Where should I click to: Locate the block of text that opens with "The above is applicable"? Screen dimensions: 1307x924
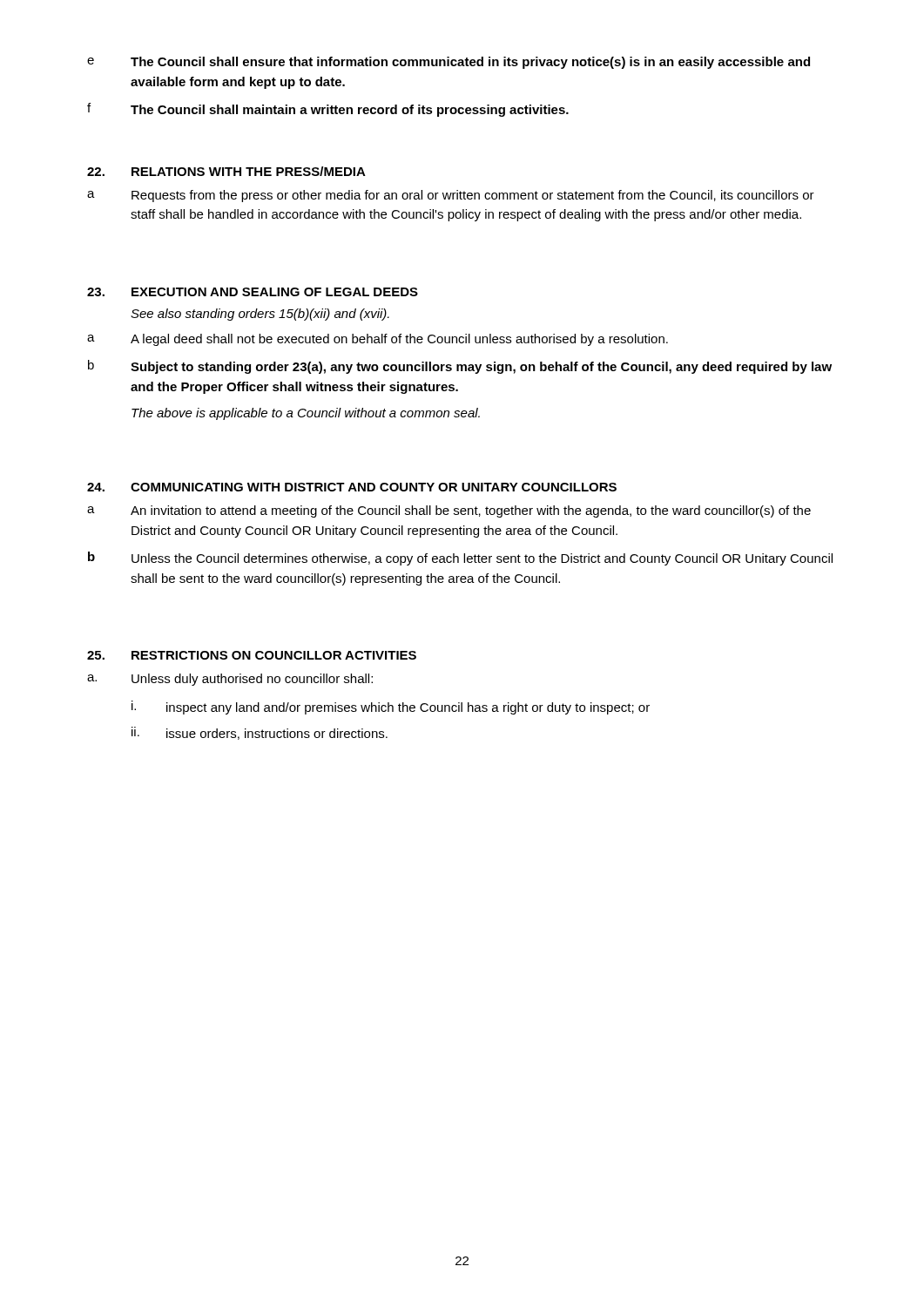coord(306,413)
